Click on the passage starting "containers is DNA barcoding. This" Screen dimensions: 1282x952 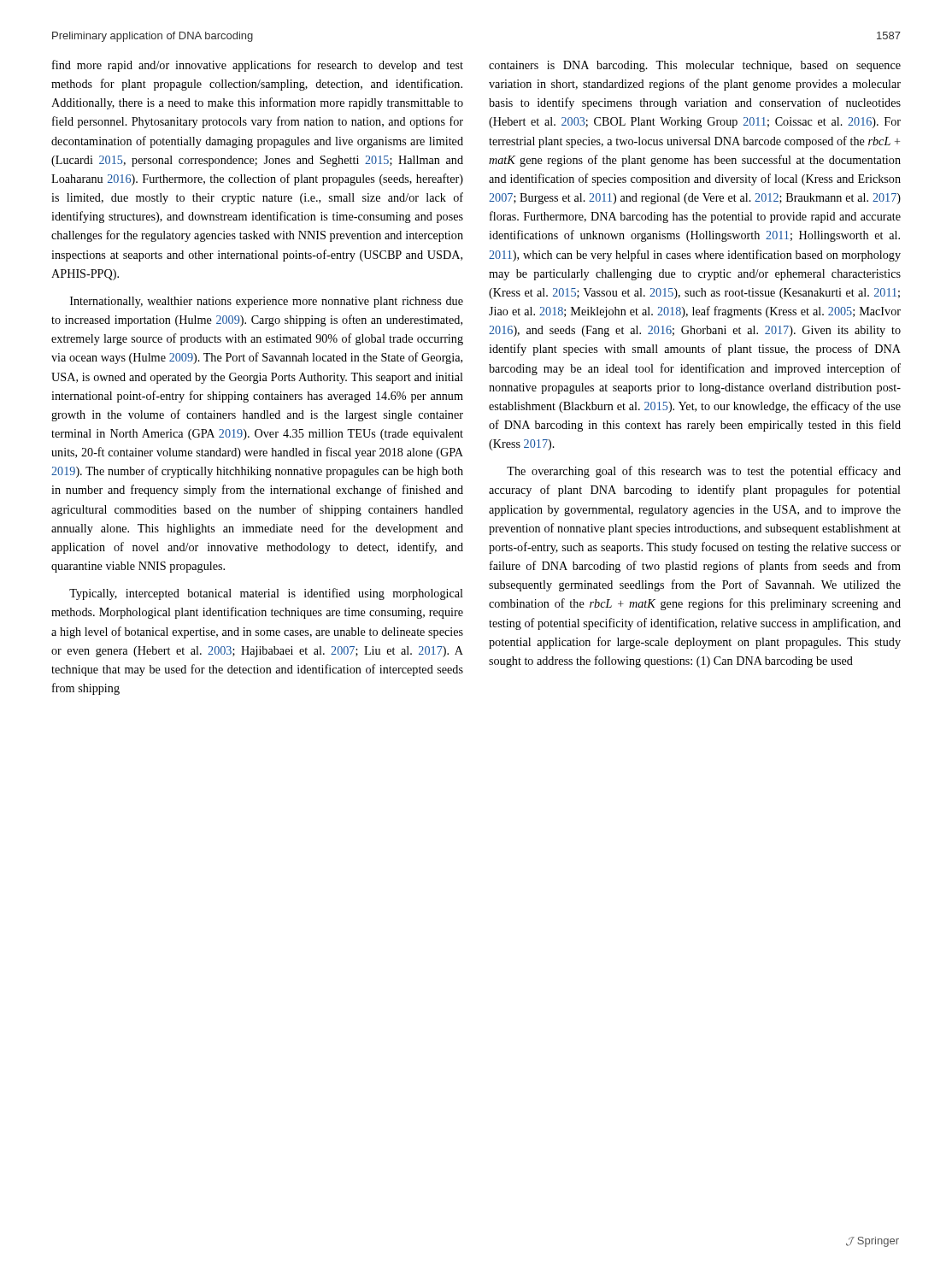click(x=695, y=254)
